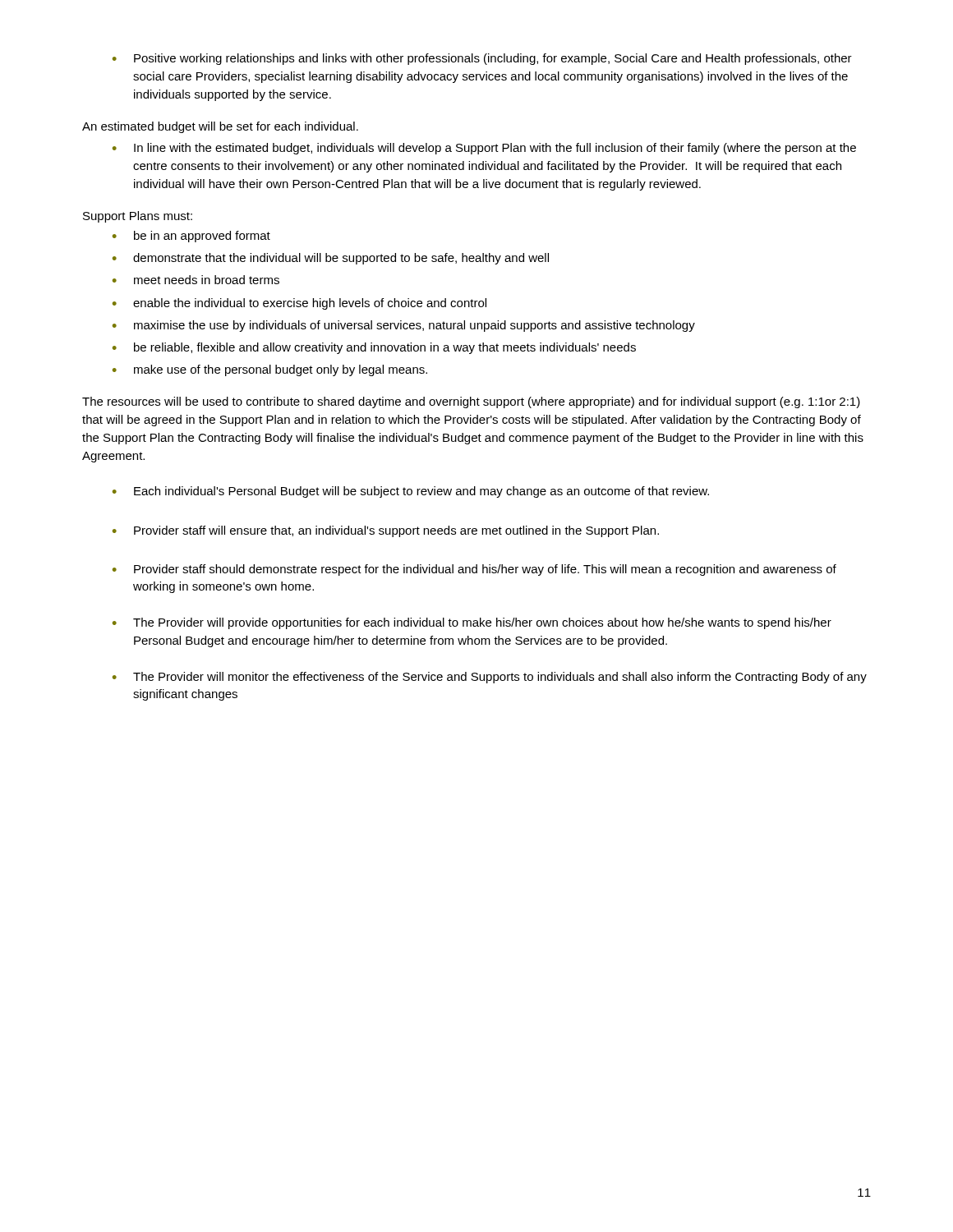Select the element starting "• In line with"
This screenshot has height=1232, width=953.
[x=491, y=166]
